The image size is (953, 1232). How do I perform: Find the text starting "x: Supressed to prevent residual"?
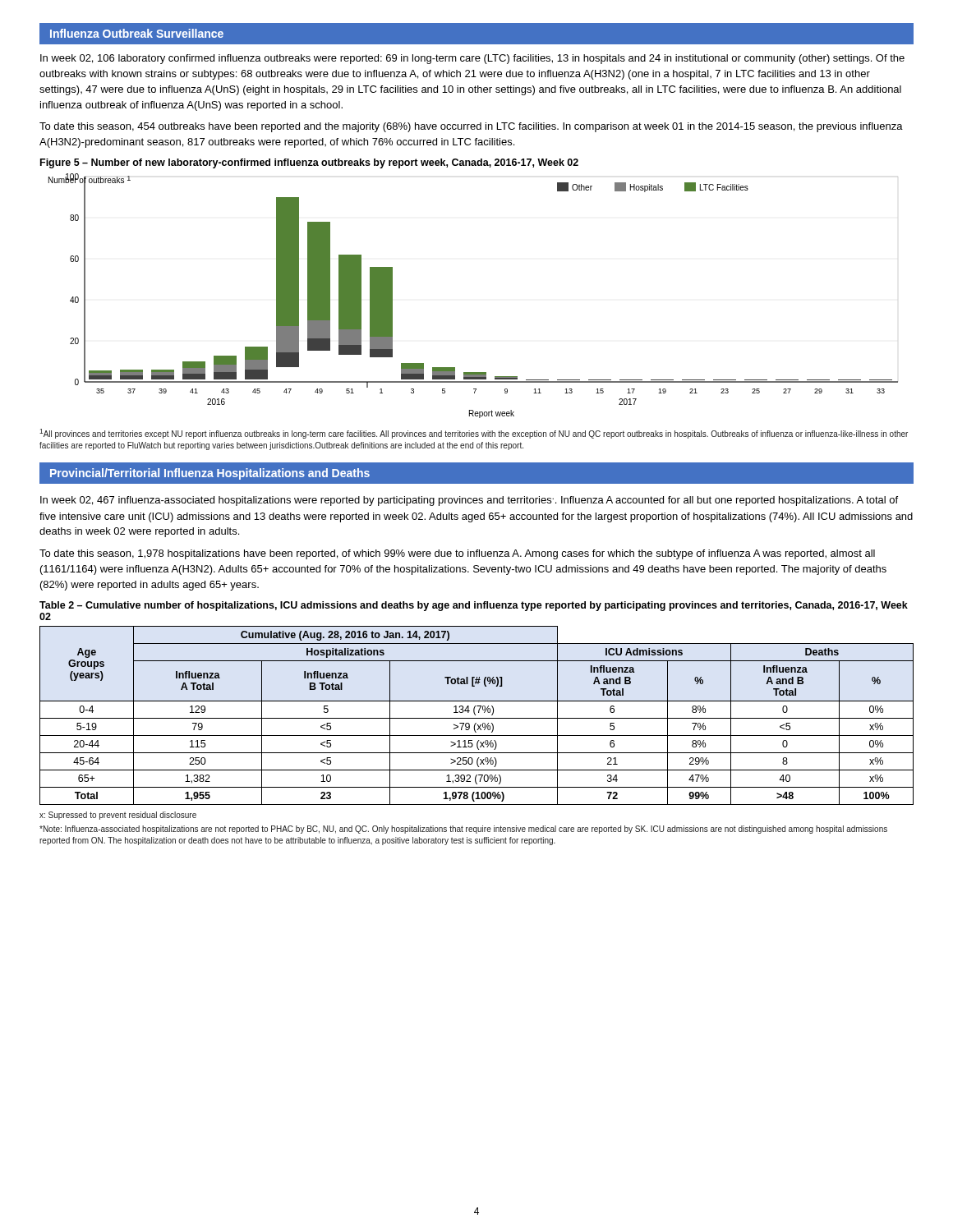coord(118,815)
